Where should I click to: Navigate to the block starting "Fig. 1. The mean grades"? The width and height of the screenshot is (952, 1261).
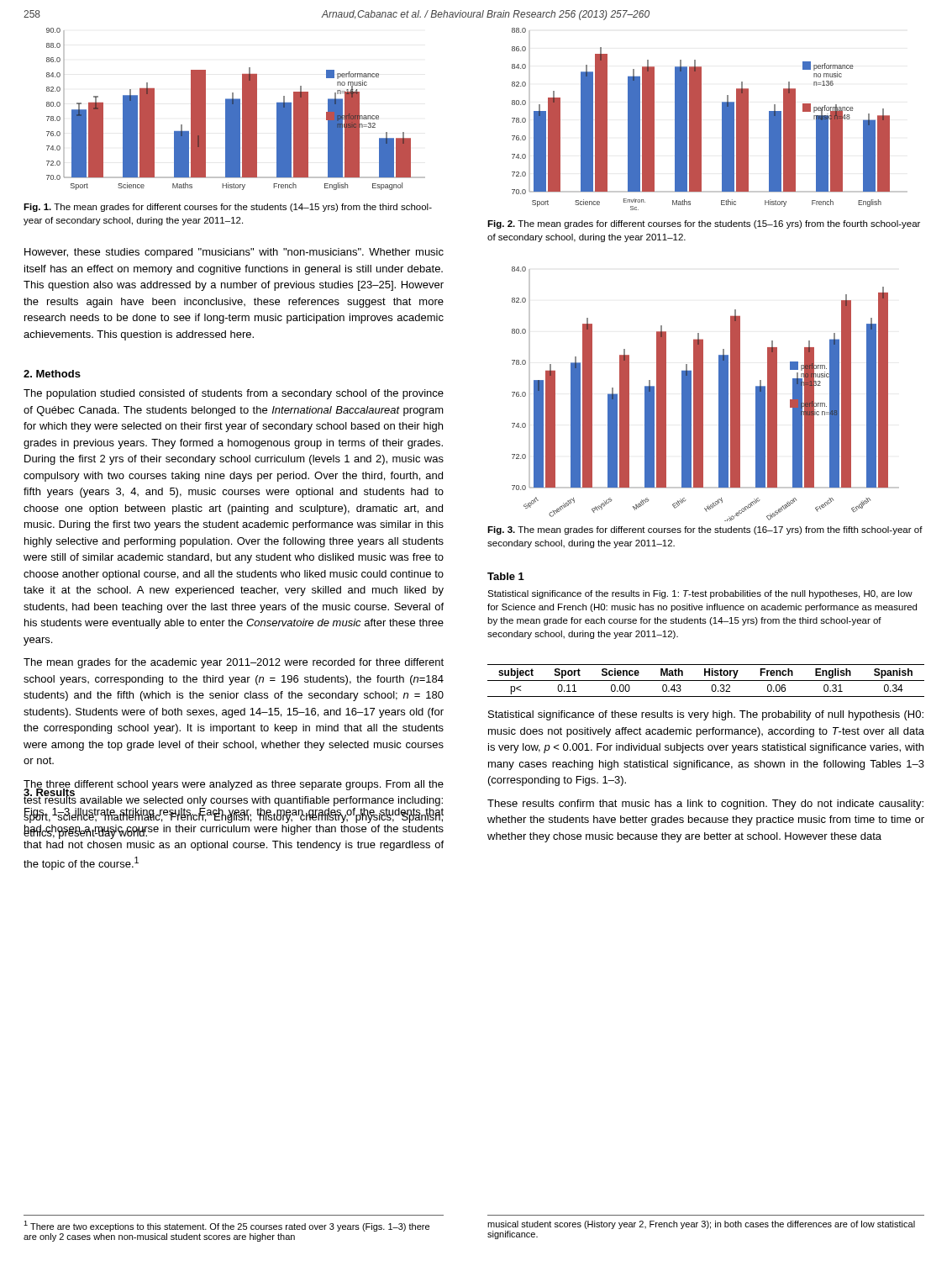(228, 214)
